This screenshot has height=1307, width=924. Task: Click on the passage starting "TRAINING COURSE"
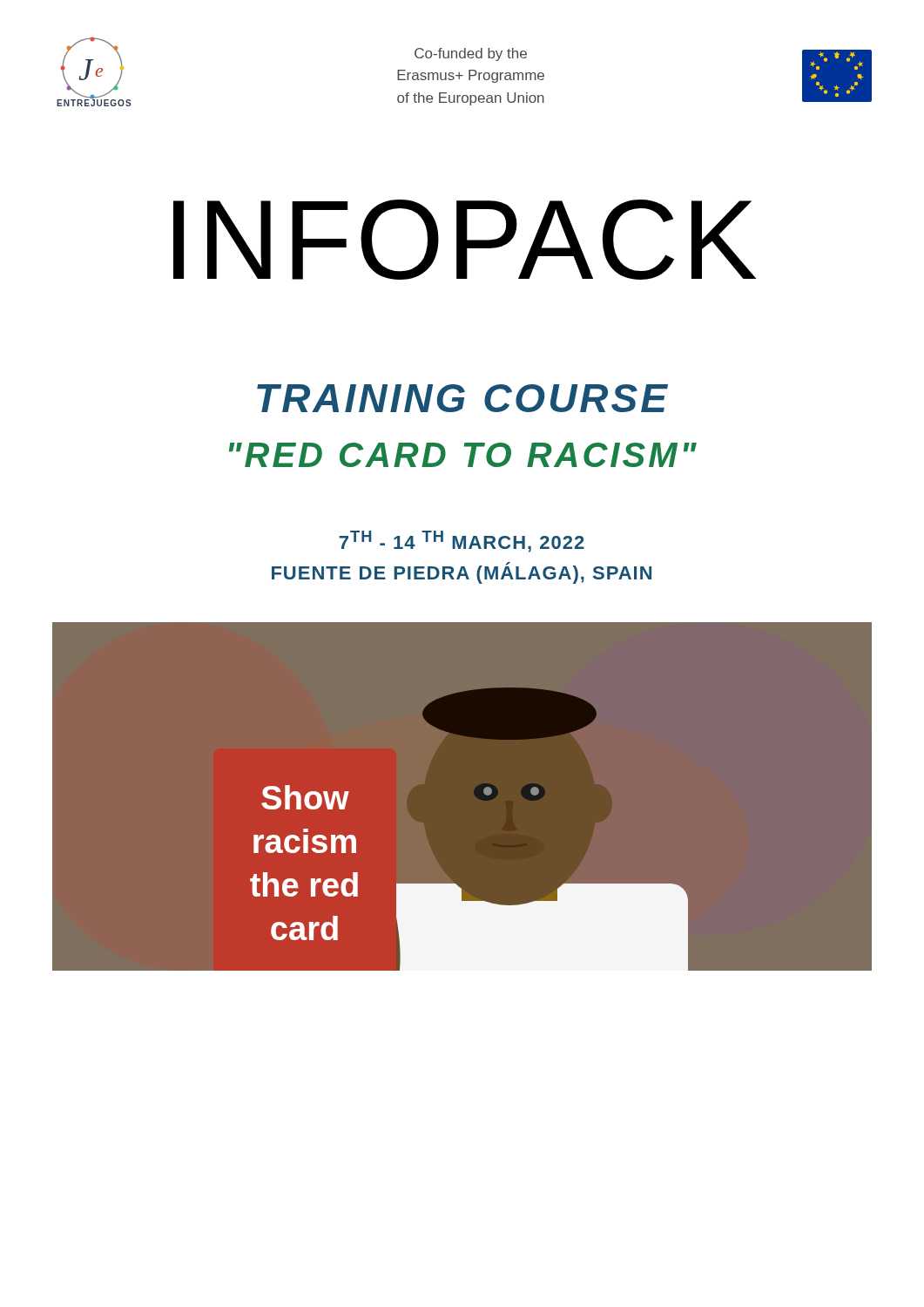pyautogui.click(x=462, y=398)
